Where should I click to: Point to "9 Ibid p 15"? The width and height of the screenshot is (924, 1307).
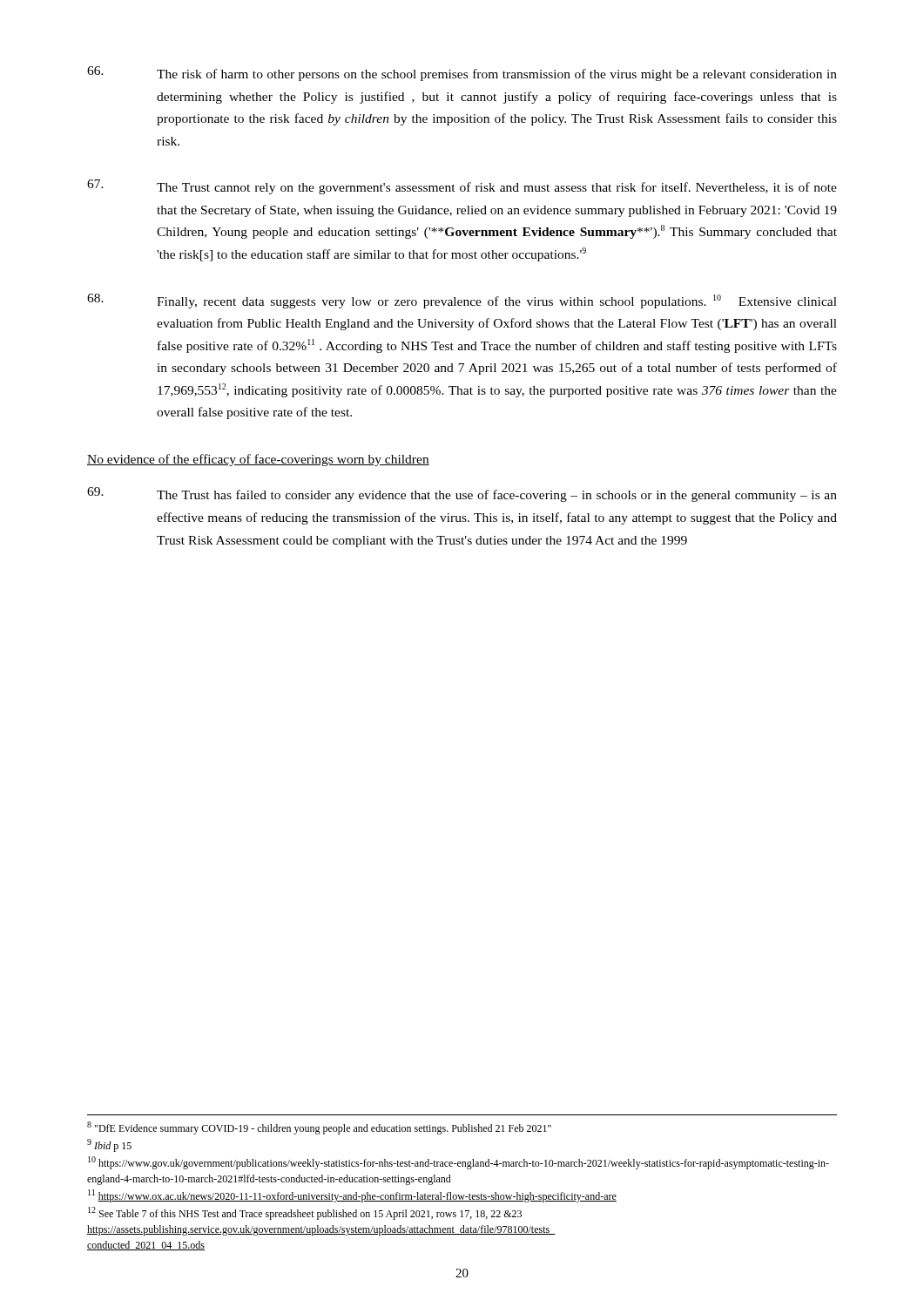click(109, 1145)
